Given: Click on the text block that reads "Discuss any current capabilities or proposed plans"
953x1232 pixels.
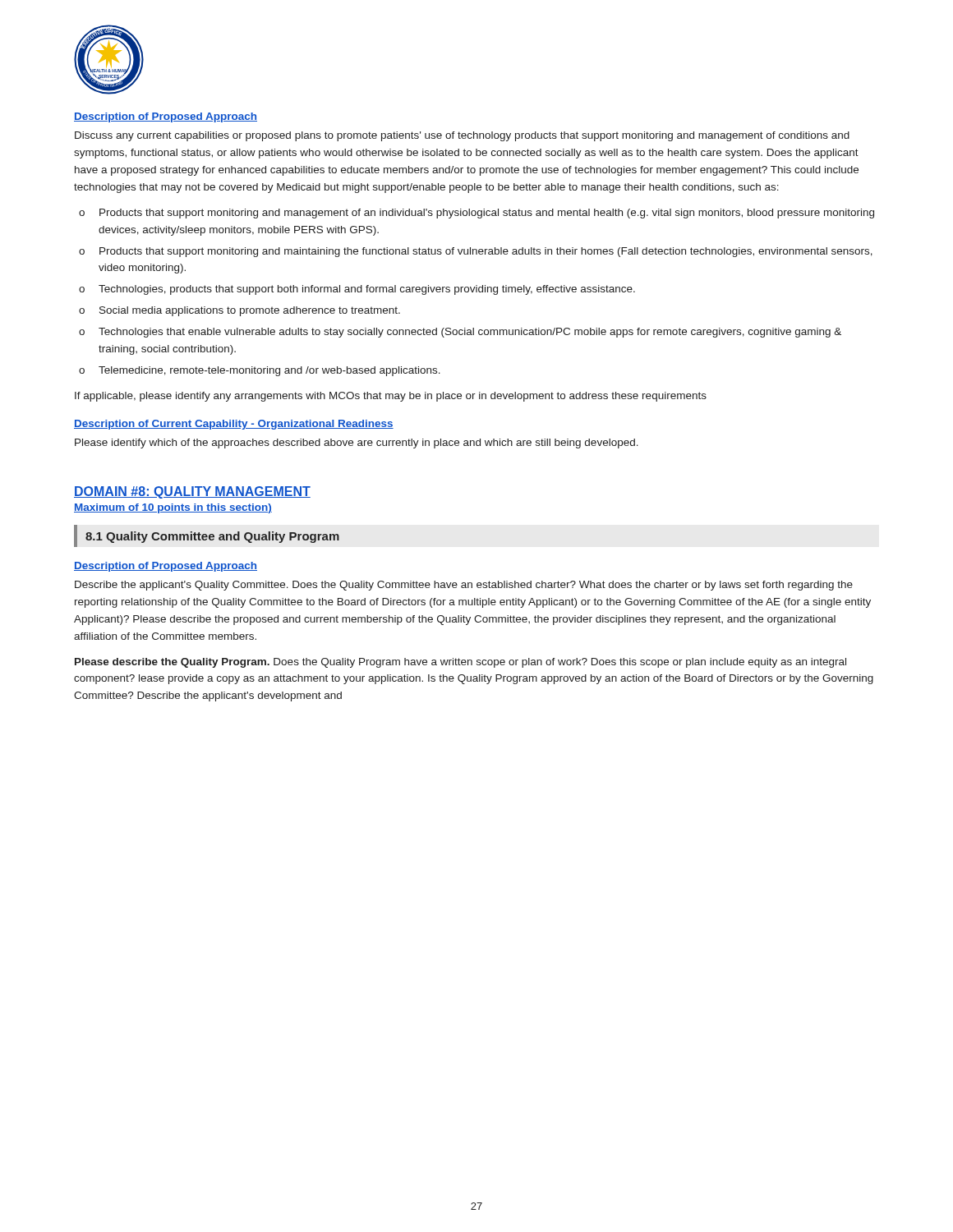Looking at the screenshot, I should pyautogui.click(x=467, y=161).
